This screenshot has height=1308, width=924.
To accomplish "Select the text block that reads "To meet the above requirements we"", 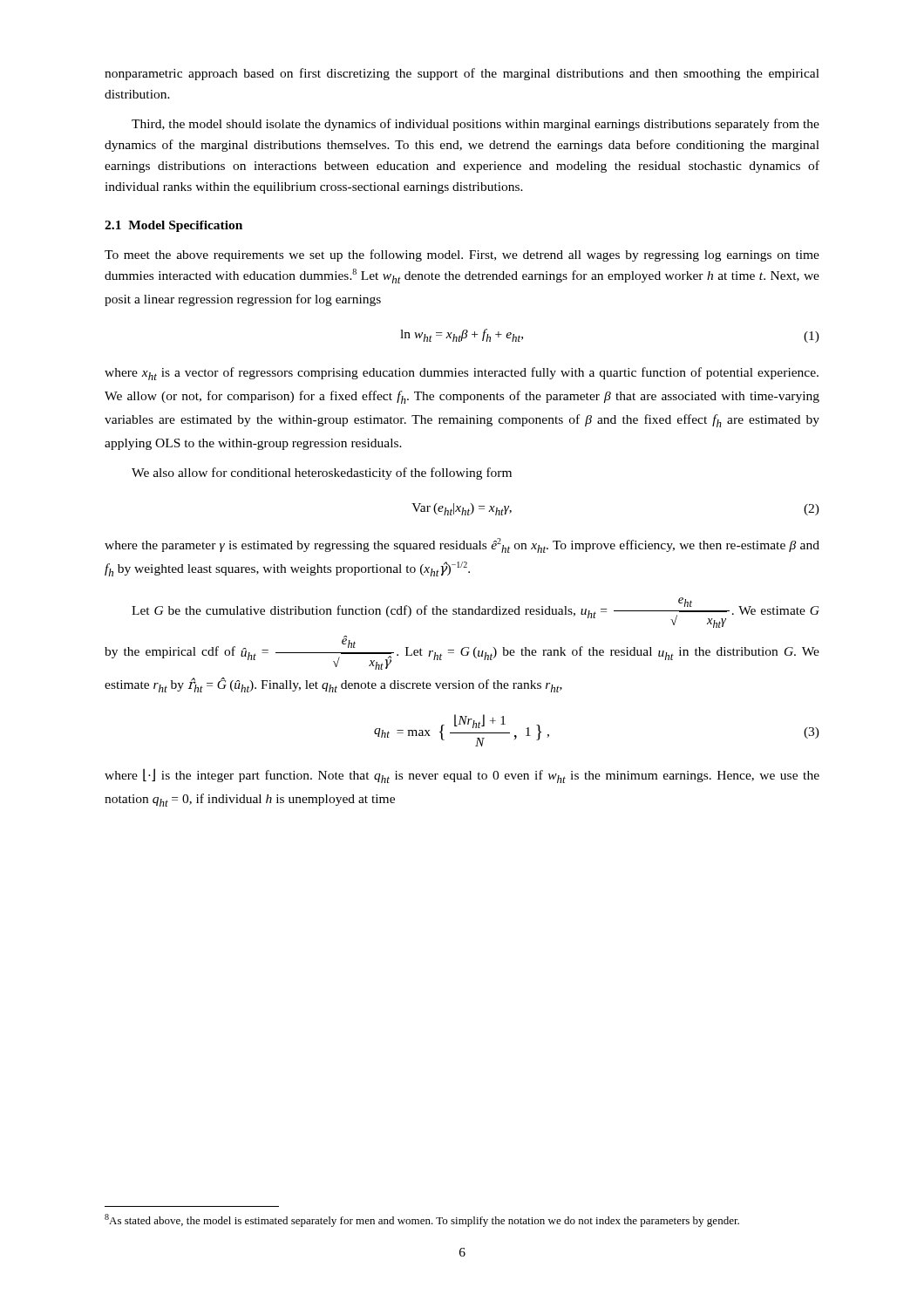I will [462, 277].
